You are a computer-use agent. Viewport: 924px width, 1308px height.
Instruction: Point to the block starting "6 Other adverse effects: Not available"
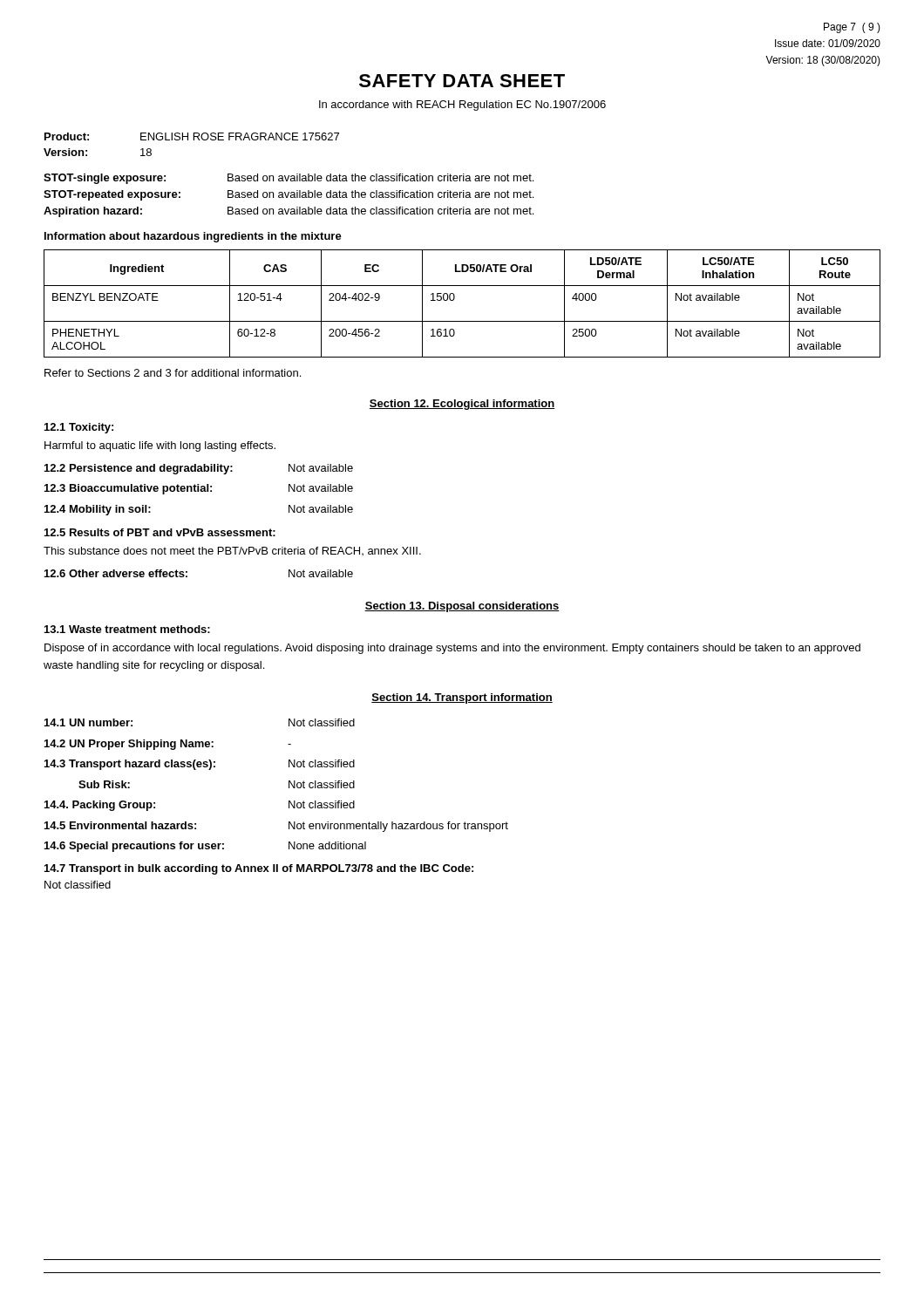(x=123, y=573)
